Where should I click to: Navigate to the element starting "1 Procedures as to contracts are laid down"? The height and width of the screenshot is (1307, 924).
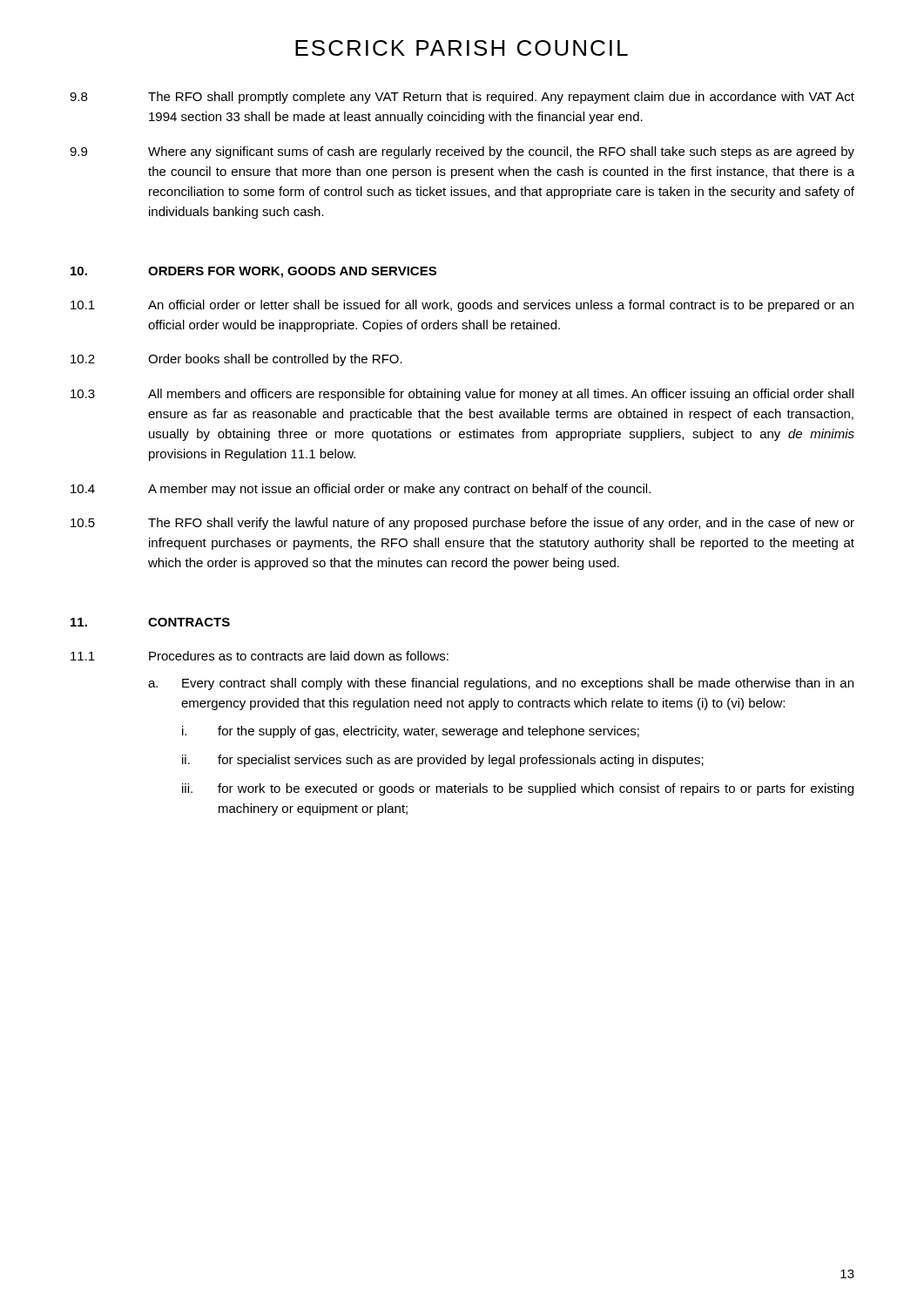[462, 741]
